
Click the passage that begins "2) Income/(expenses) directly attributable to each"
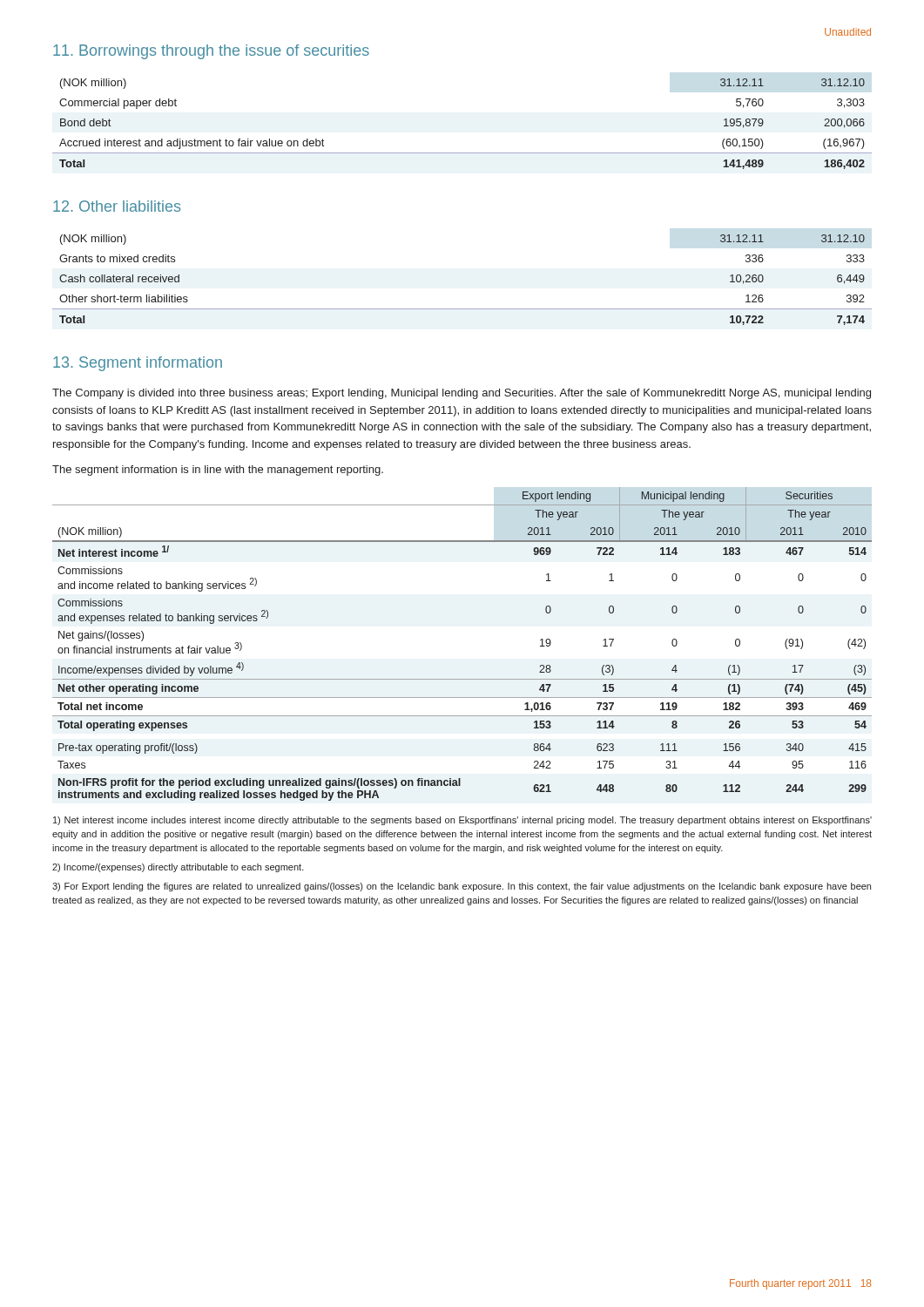[x=178, y=867]
